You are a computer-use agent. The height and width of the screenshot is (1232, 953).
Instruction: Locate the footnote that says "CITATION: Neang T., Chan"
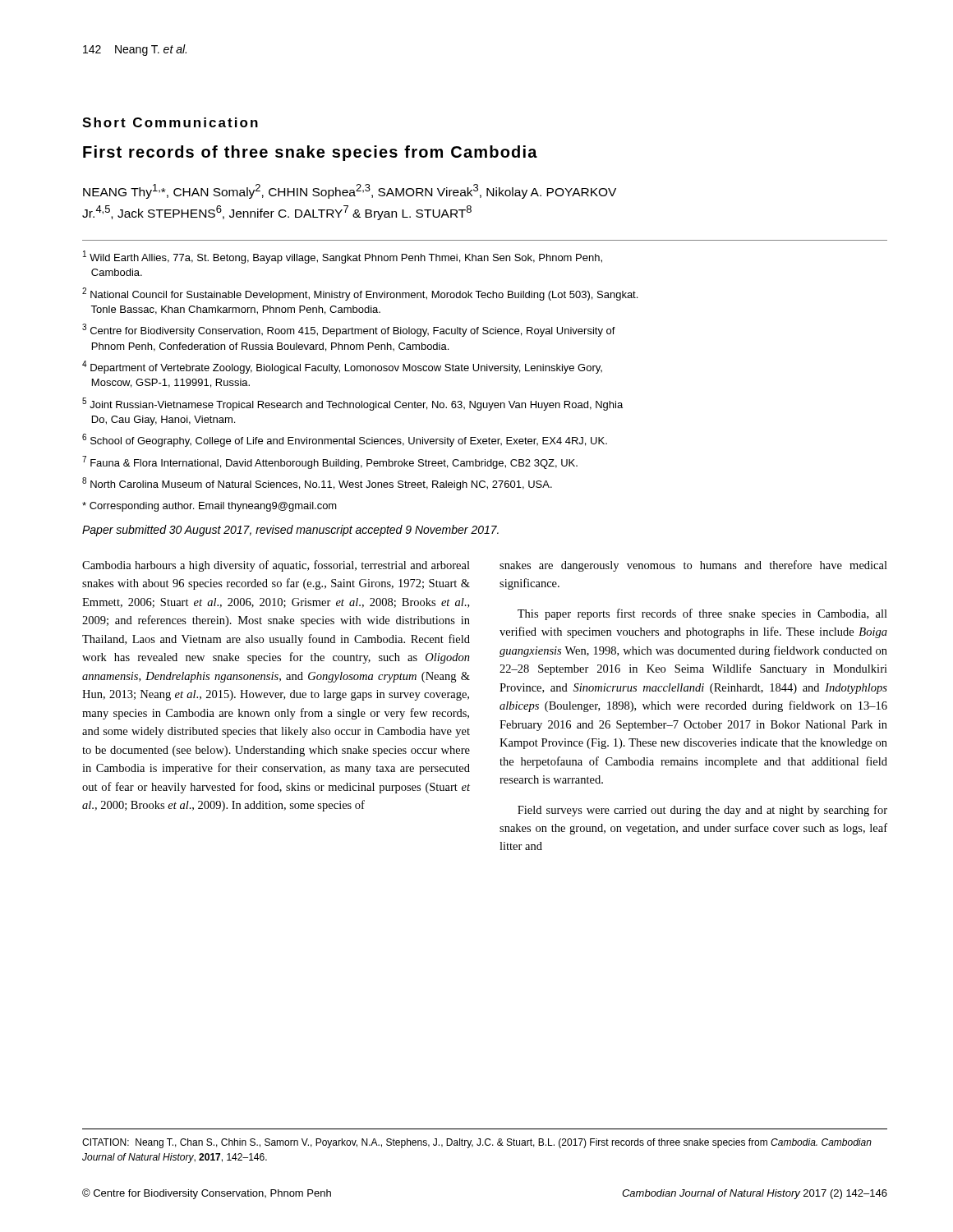tap(477, 1150)
